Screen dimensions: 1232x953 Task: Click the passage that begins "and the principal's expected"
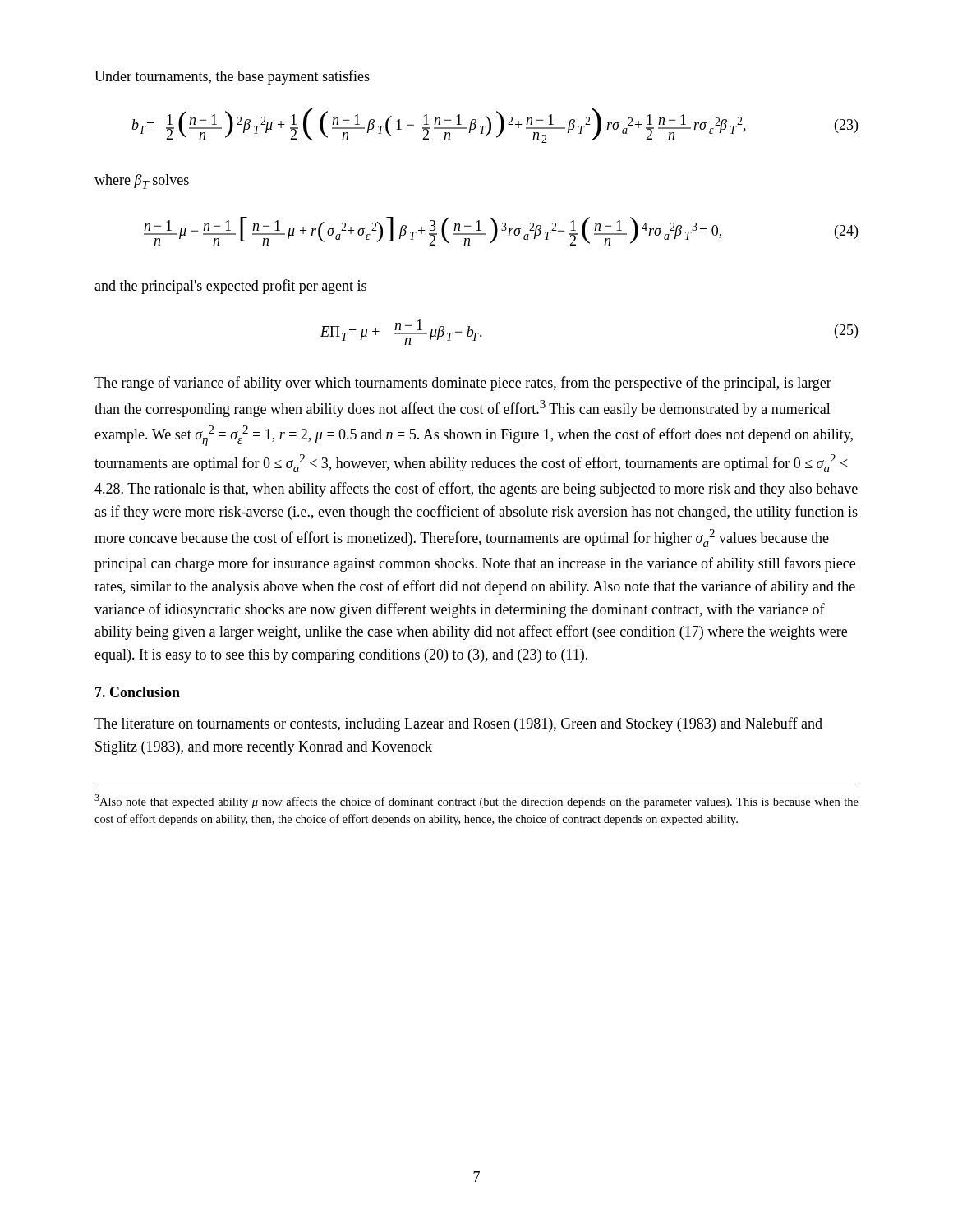(231, 286)
